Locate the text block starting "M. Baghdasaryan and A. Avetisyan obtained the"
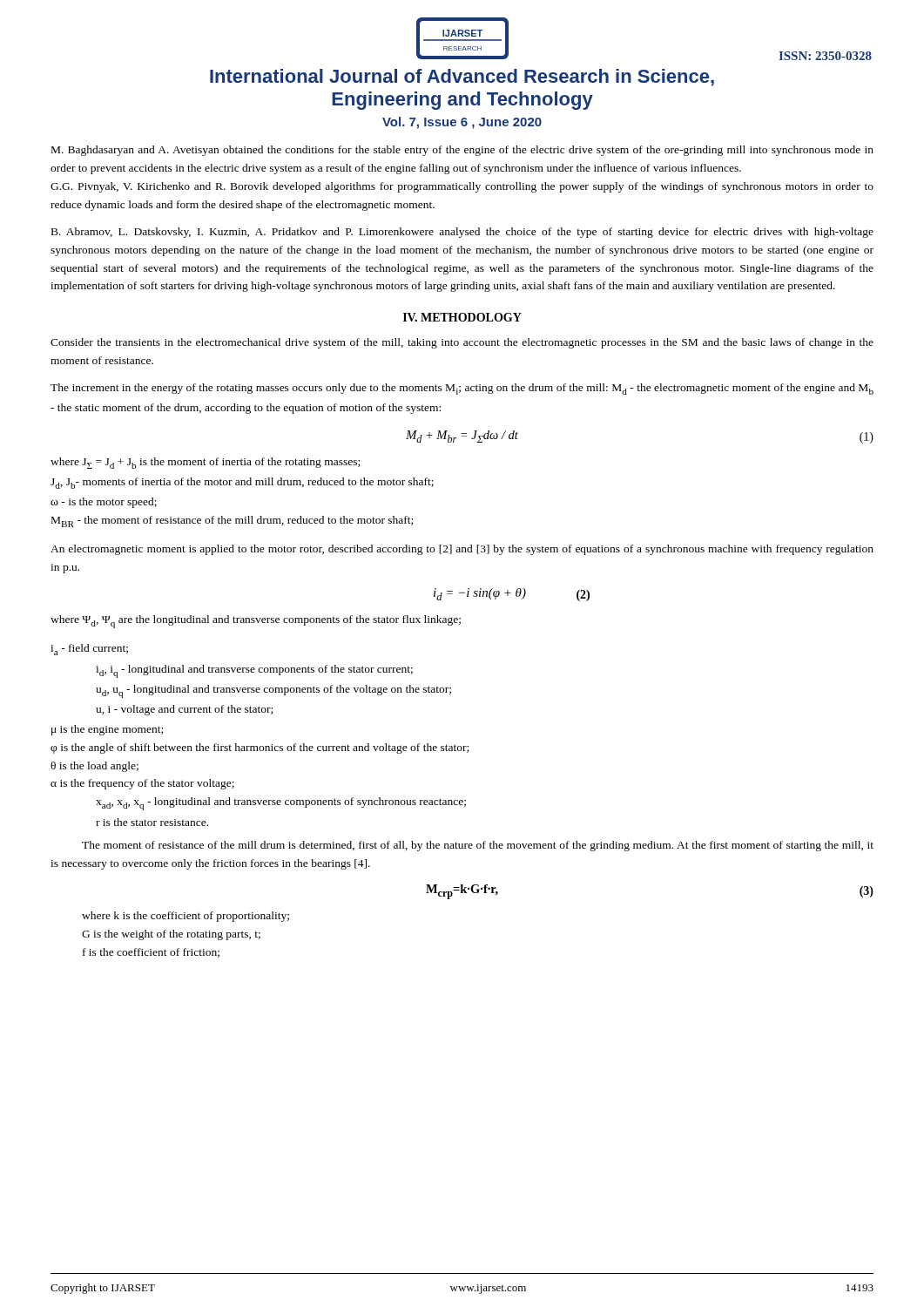Viewport: 924px width, 1307px height. [462, 178]
